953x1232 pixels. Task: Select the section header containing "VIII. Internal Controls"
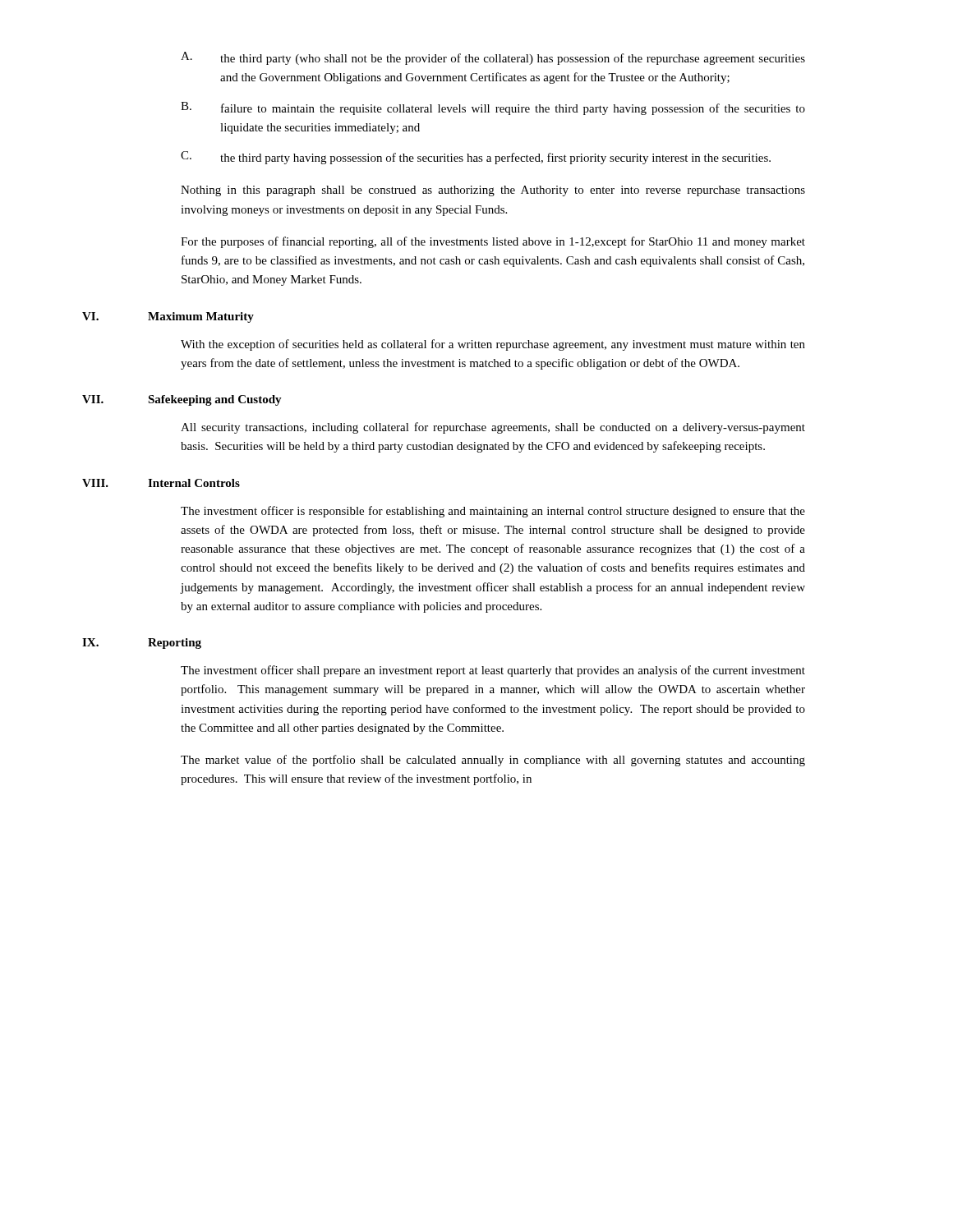(161, 483)
